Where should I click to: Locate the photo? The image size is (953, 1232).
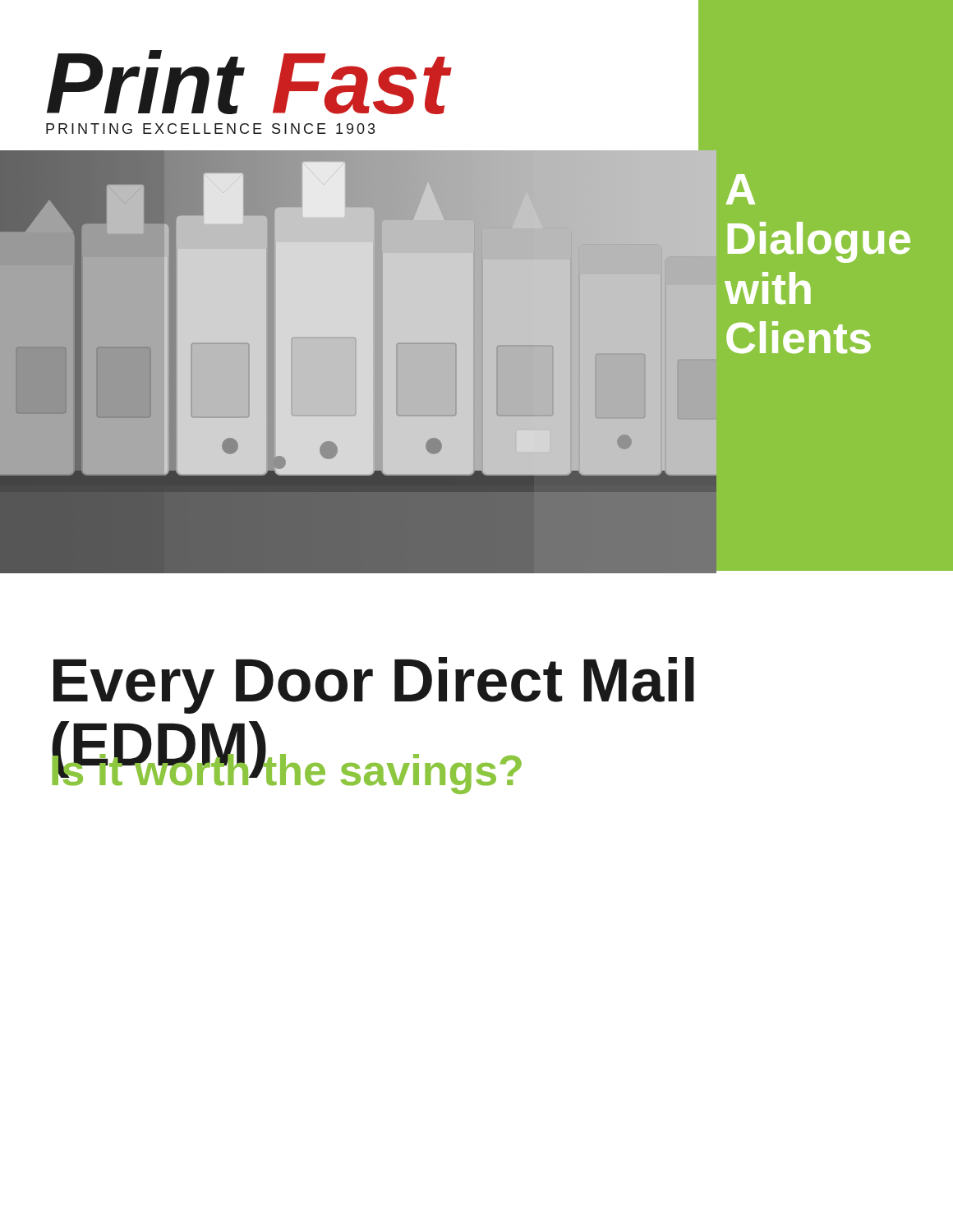point(358,362)
